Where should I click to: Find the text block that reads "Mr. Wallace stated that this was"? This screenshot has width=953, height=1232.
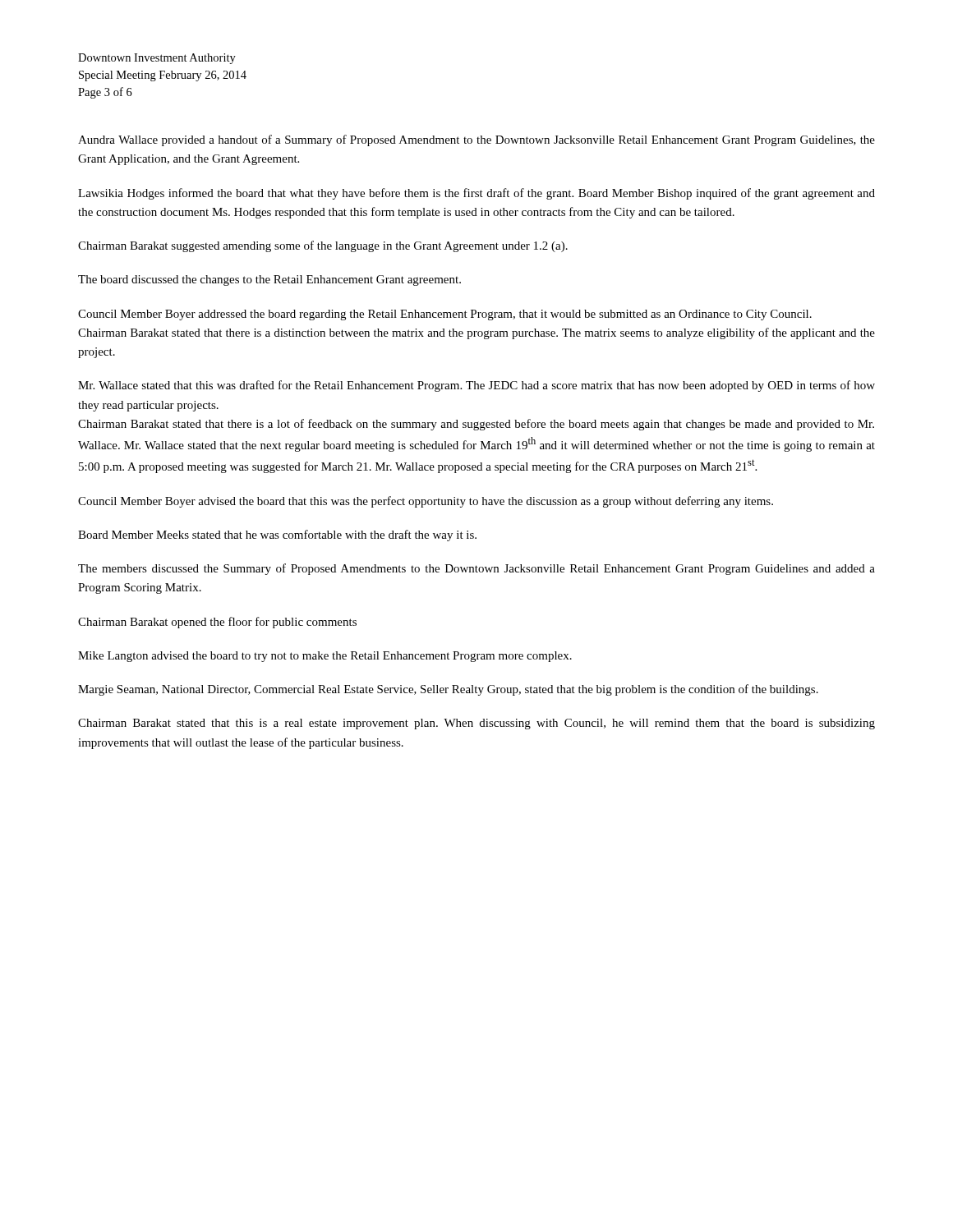476,426
